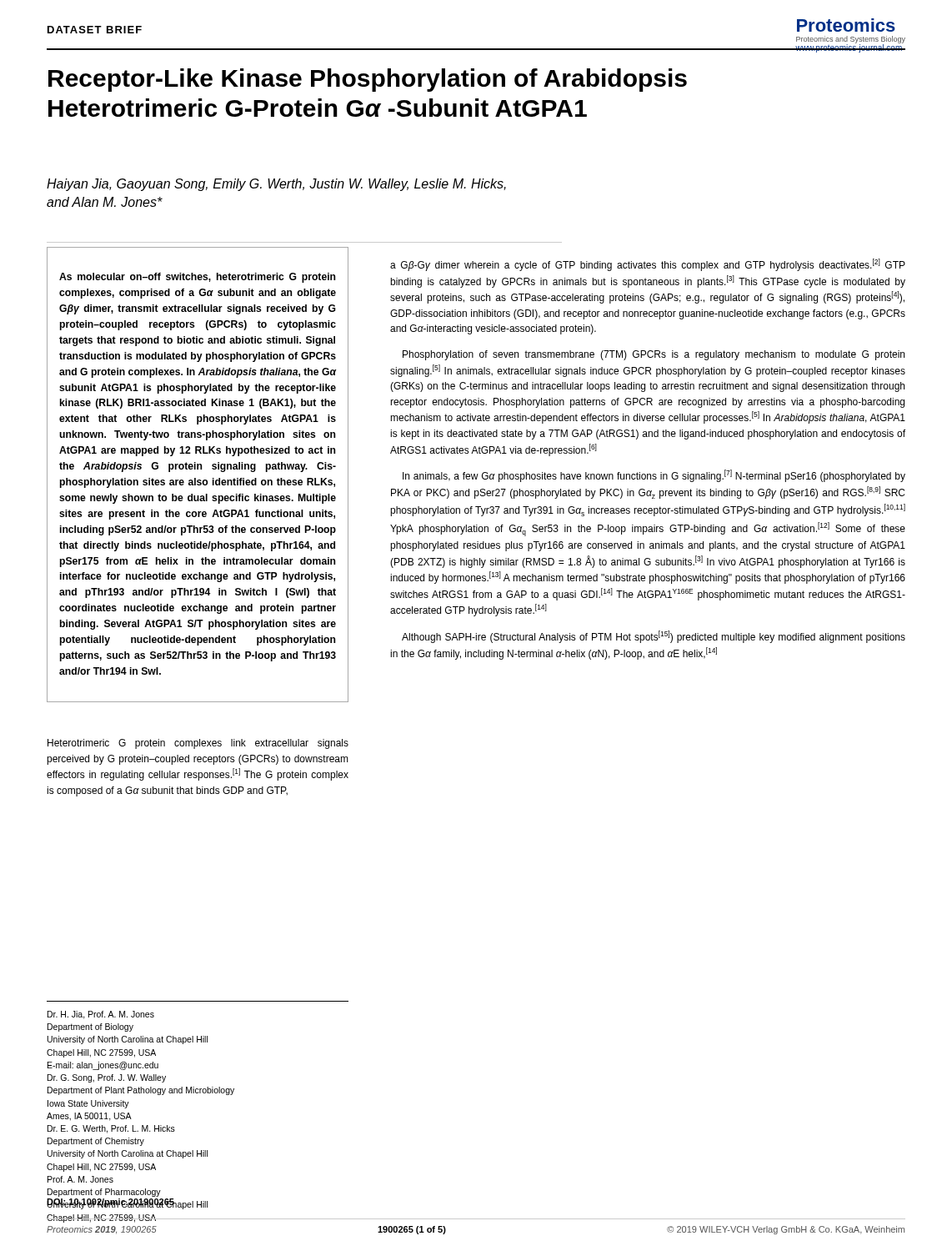The height and width of the screenshot is (1251, 952).
Task: Select the region starting "DOI: 10.1002/pmic.201900265"
Action: pos(110,1202)
